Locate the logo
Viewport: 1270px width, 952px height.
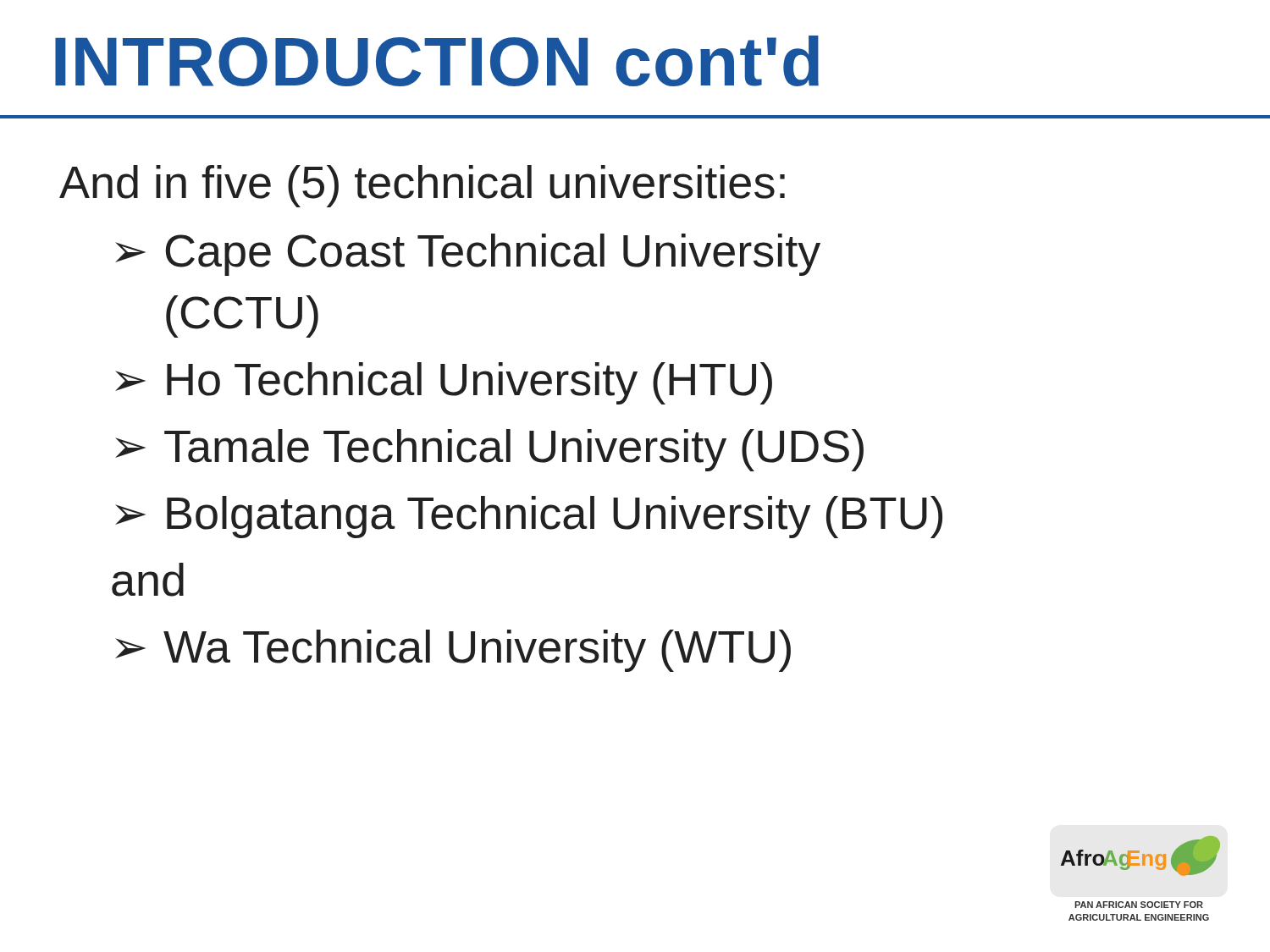coord(1139,876)
